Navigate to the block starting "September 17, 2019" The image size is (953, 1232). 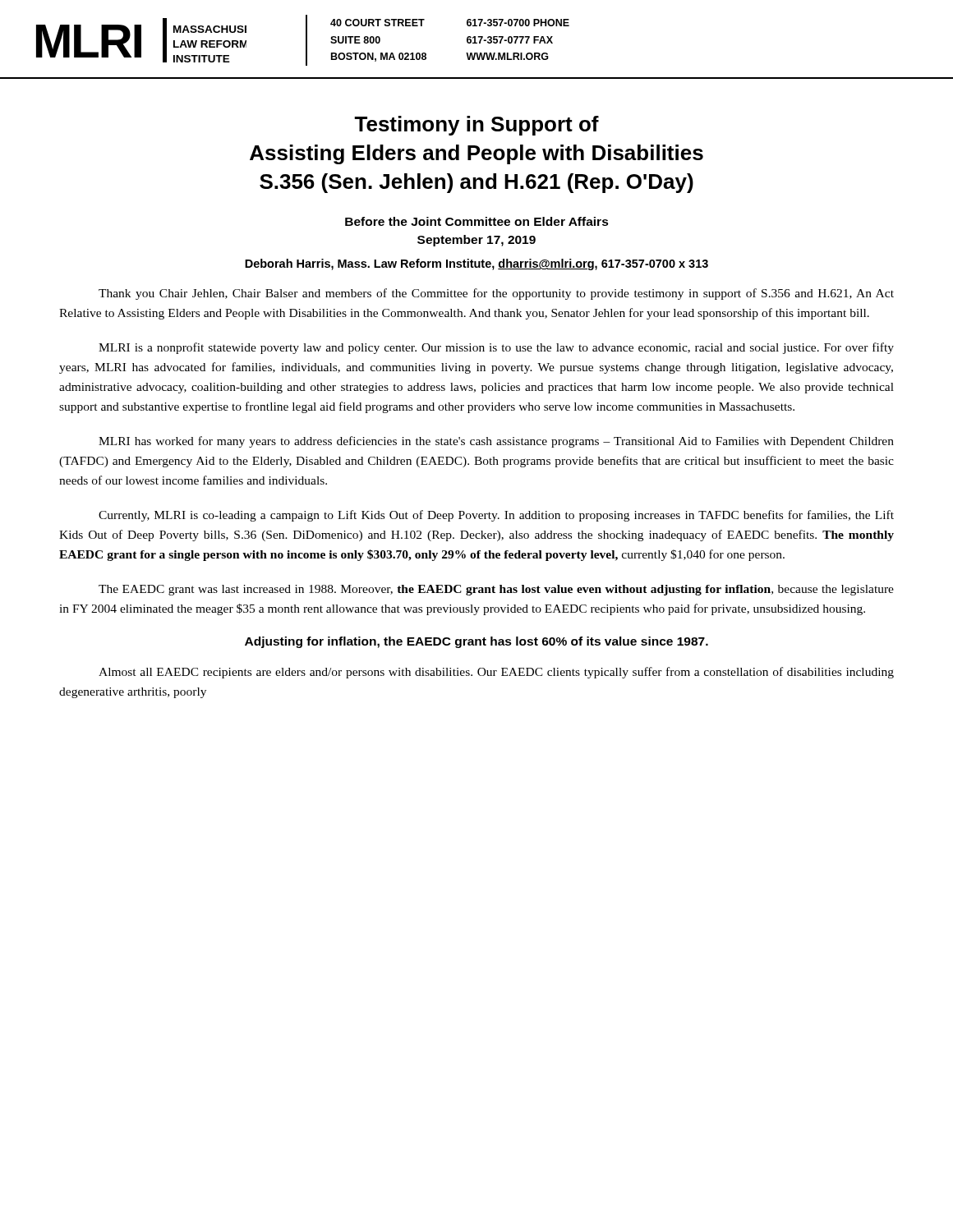(x=476, y=240)
